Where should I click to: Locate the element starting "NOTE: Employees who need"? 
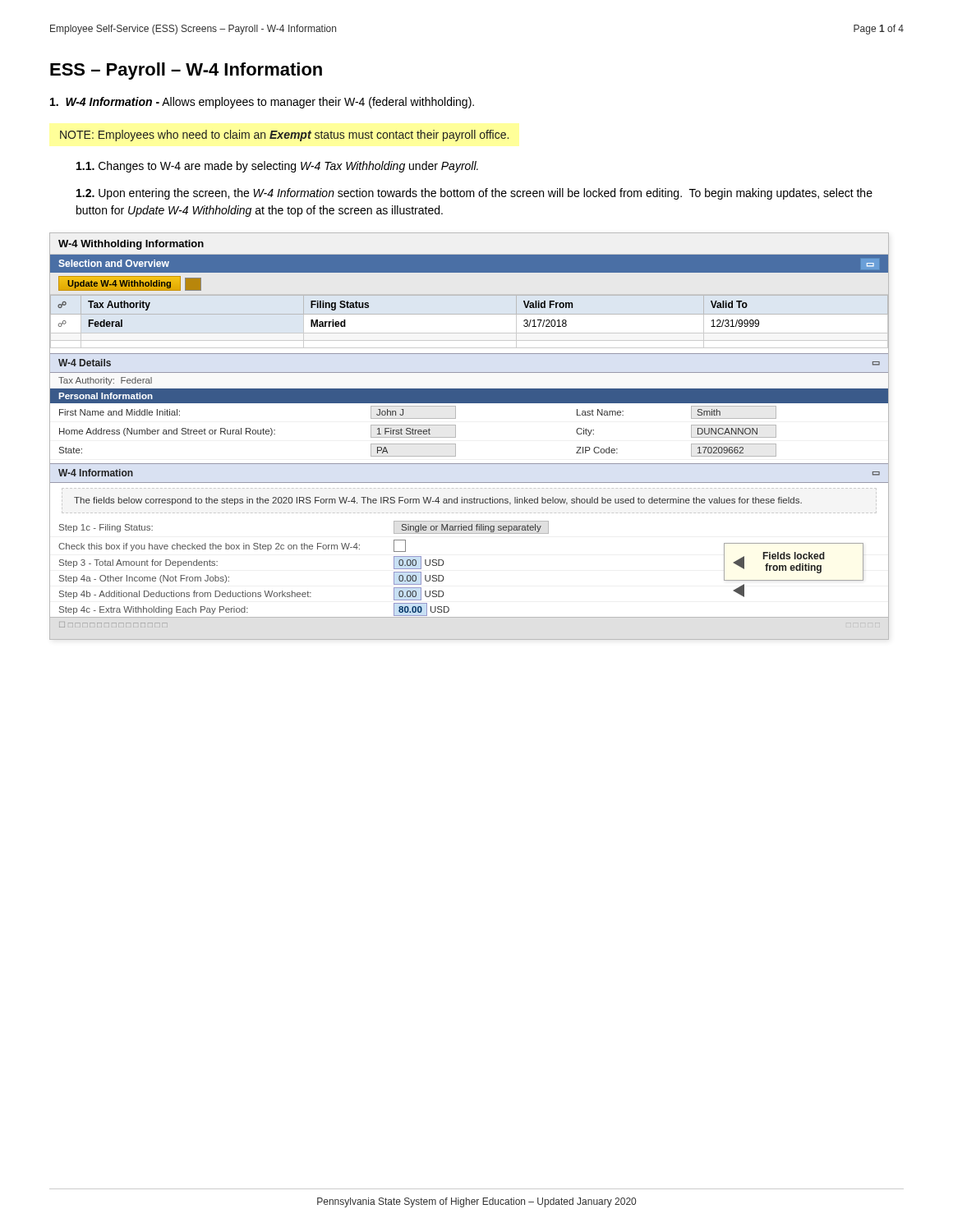click(284, 135)
